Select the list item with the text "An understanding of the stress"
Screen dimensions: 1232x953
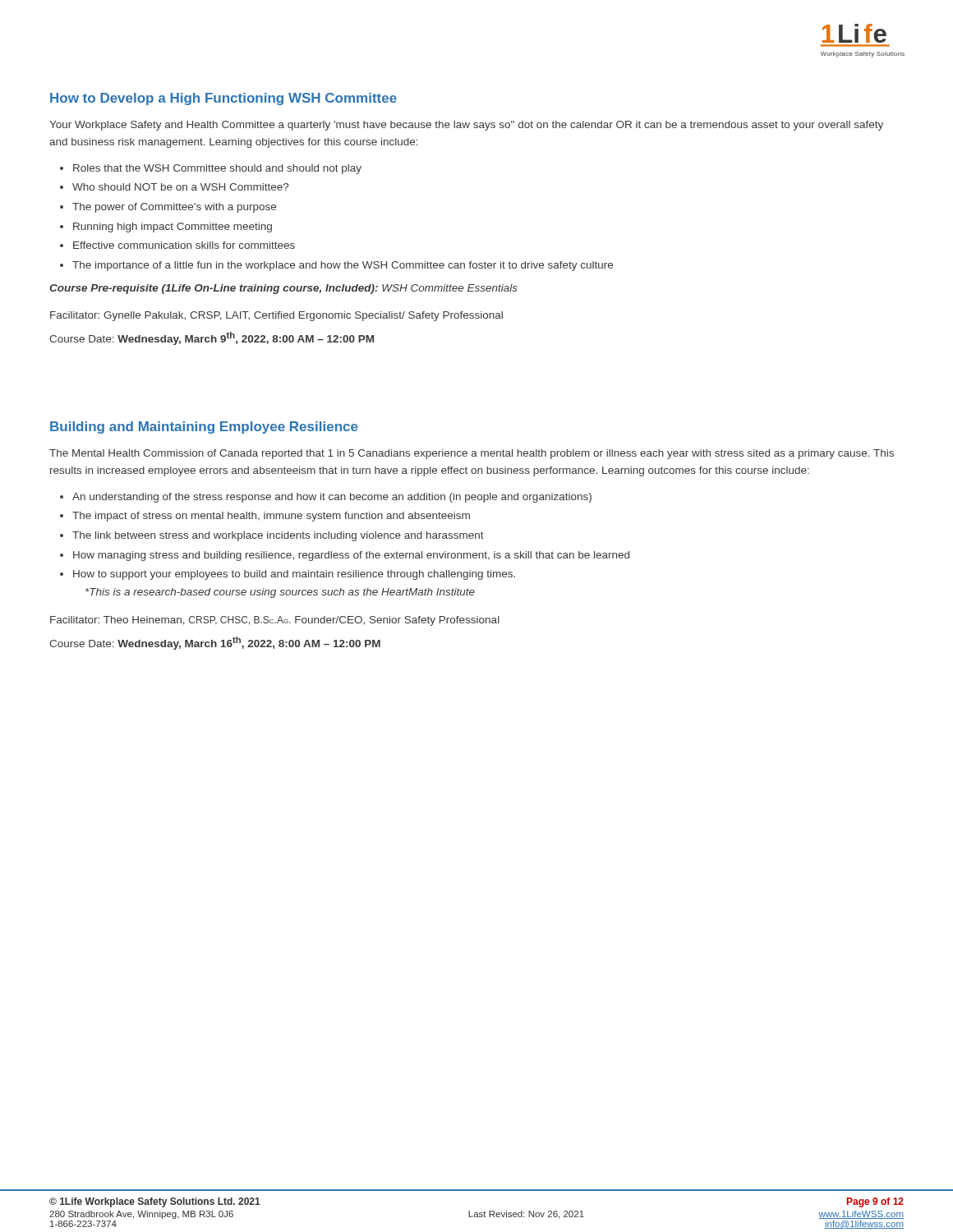tap(332, 496)
